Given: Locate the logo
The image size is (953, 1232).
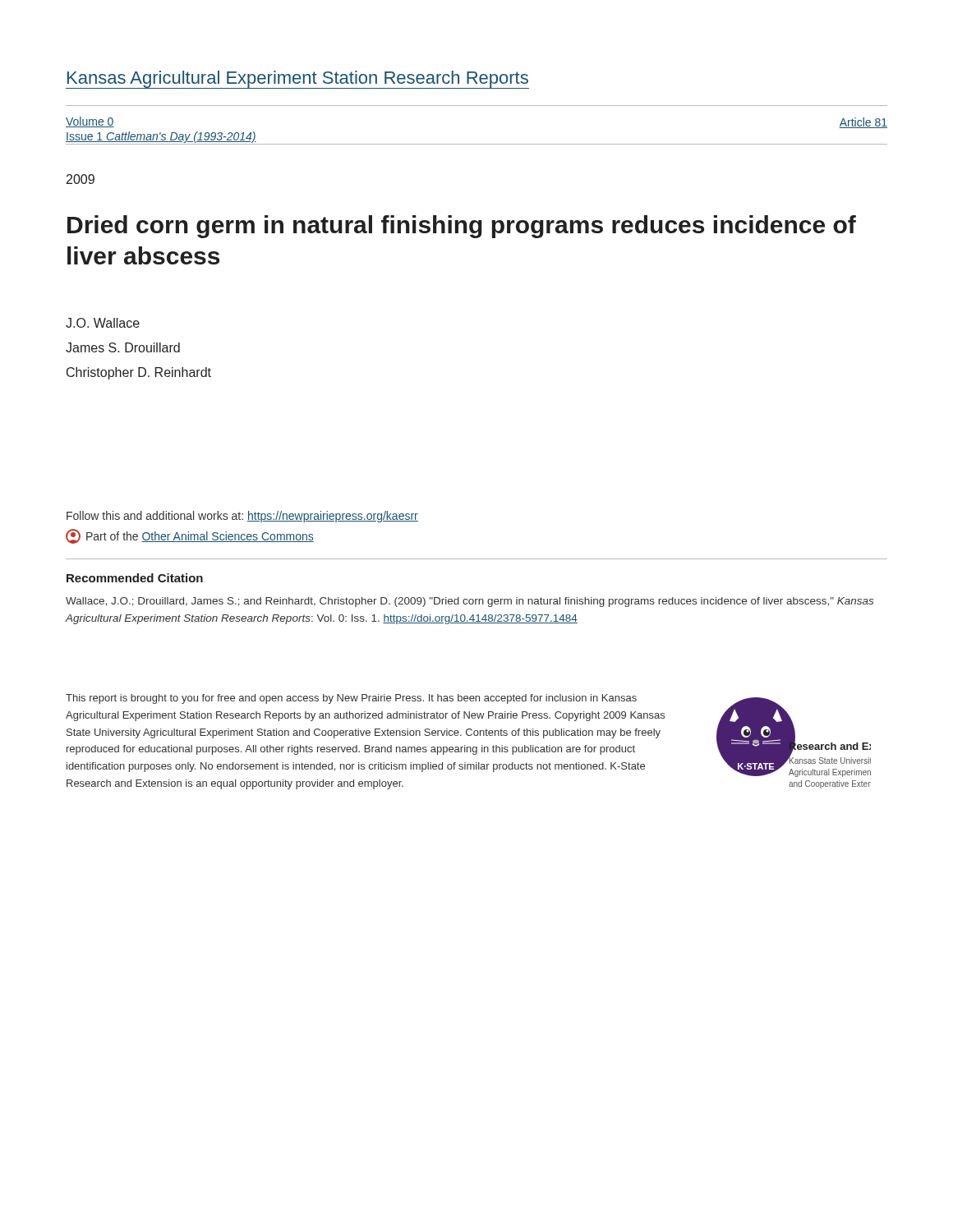Looking at the screenshot, I should [797, 745].
